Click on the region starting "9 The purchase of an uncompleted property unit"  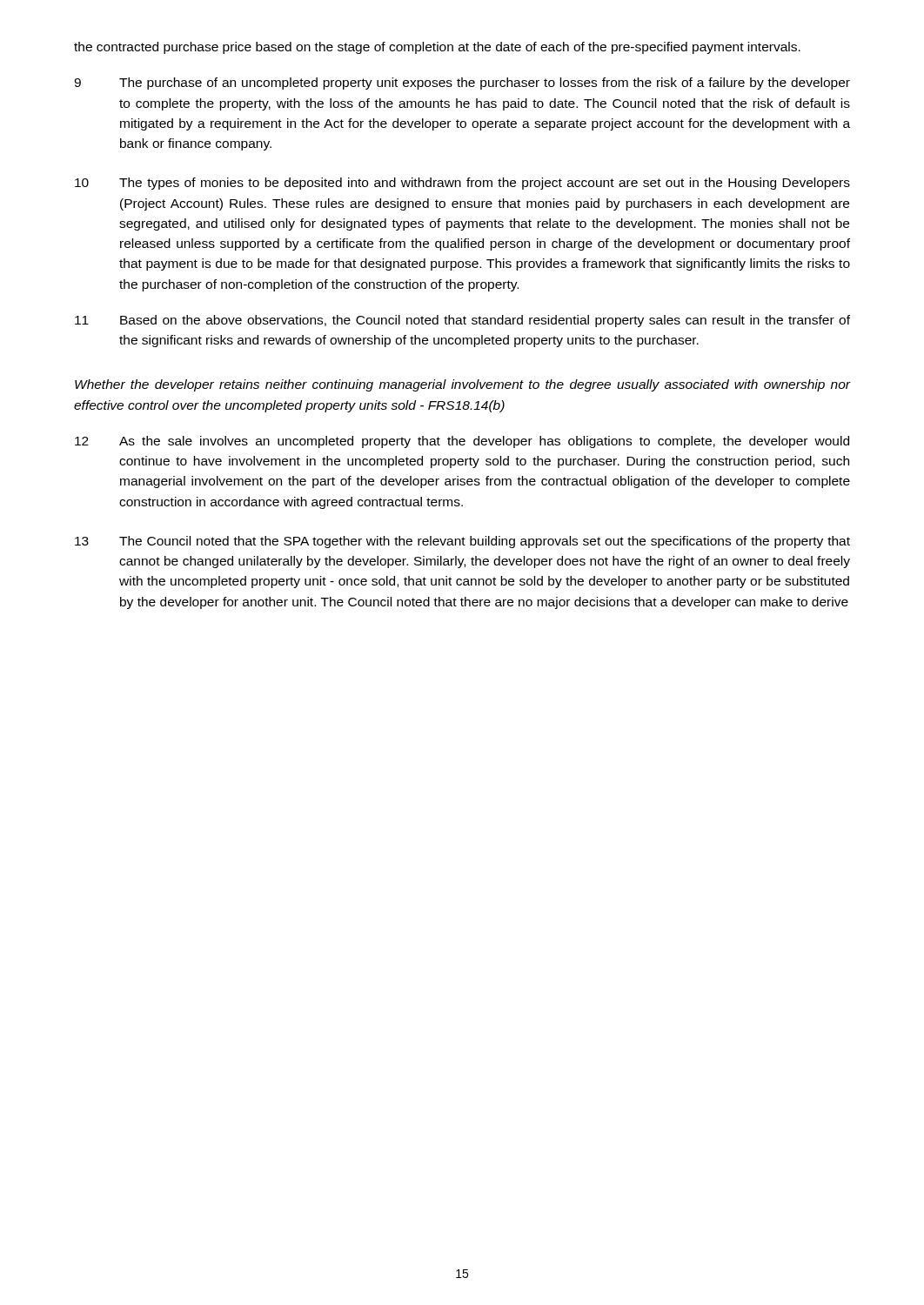coord(462,113)
